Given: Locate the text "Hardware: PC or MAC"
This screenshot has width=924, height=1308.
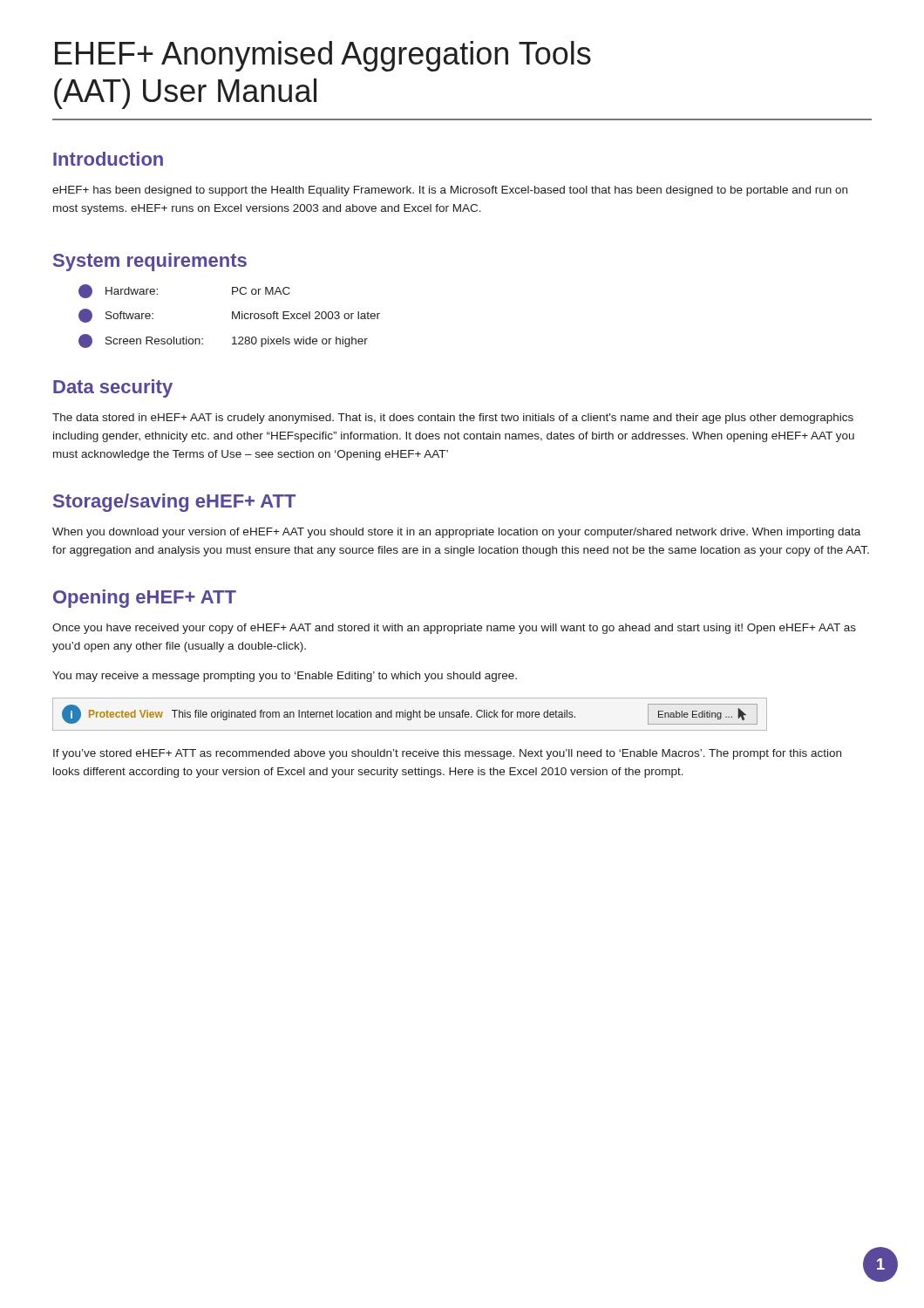Looking at the screenshot, I should click(116, 292).
